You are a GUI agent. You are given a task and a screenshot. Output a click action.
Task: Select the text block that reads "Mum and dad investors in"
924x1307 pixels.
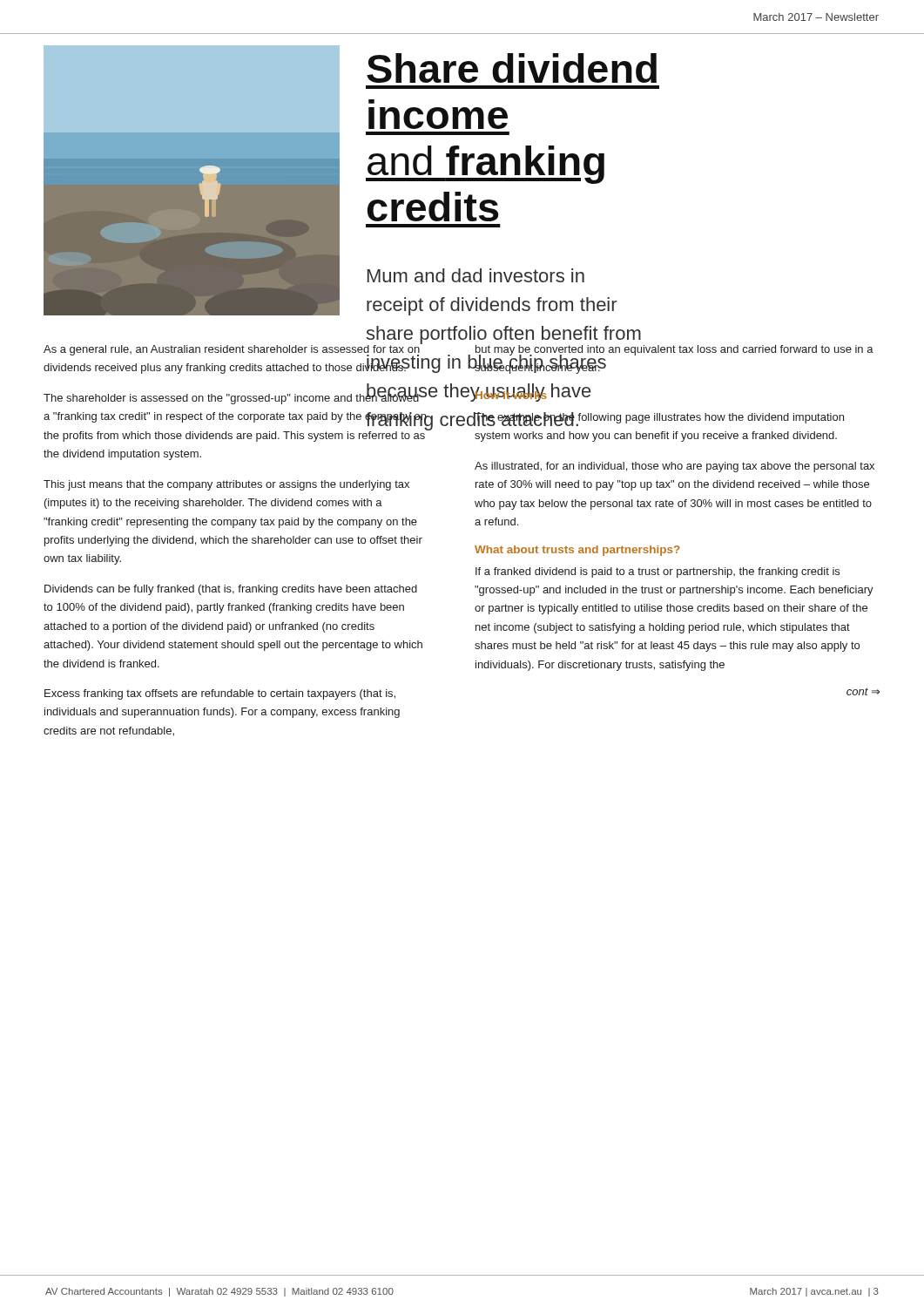[504, 348]
